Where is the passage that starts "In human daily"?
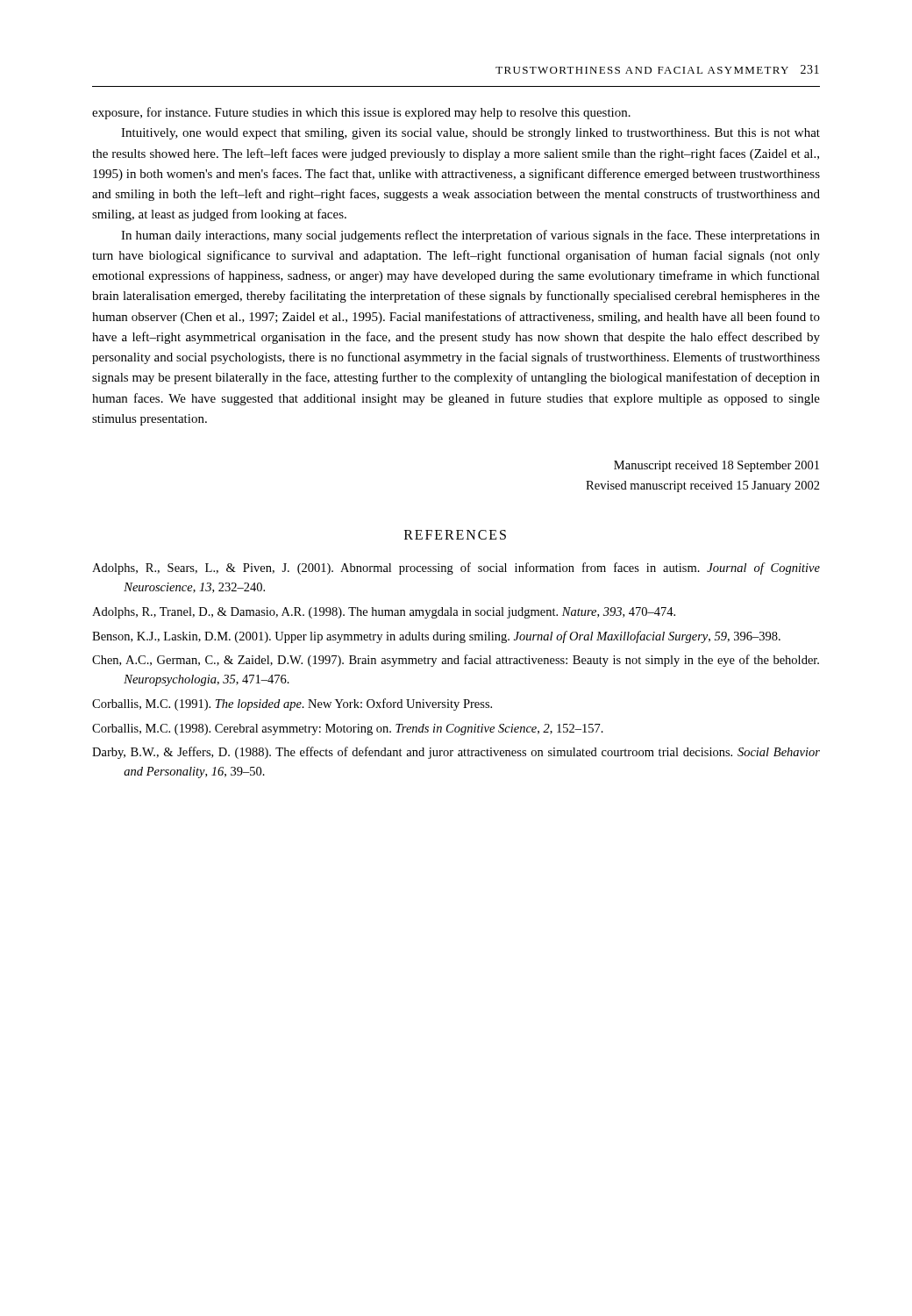The width and height of the screenshot is (912, 1316). [456, 327]
